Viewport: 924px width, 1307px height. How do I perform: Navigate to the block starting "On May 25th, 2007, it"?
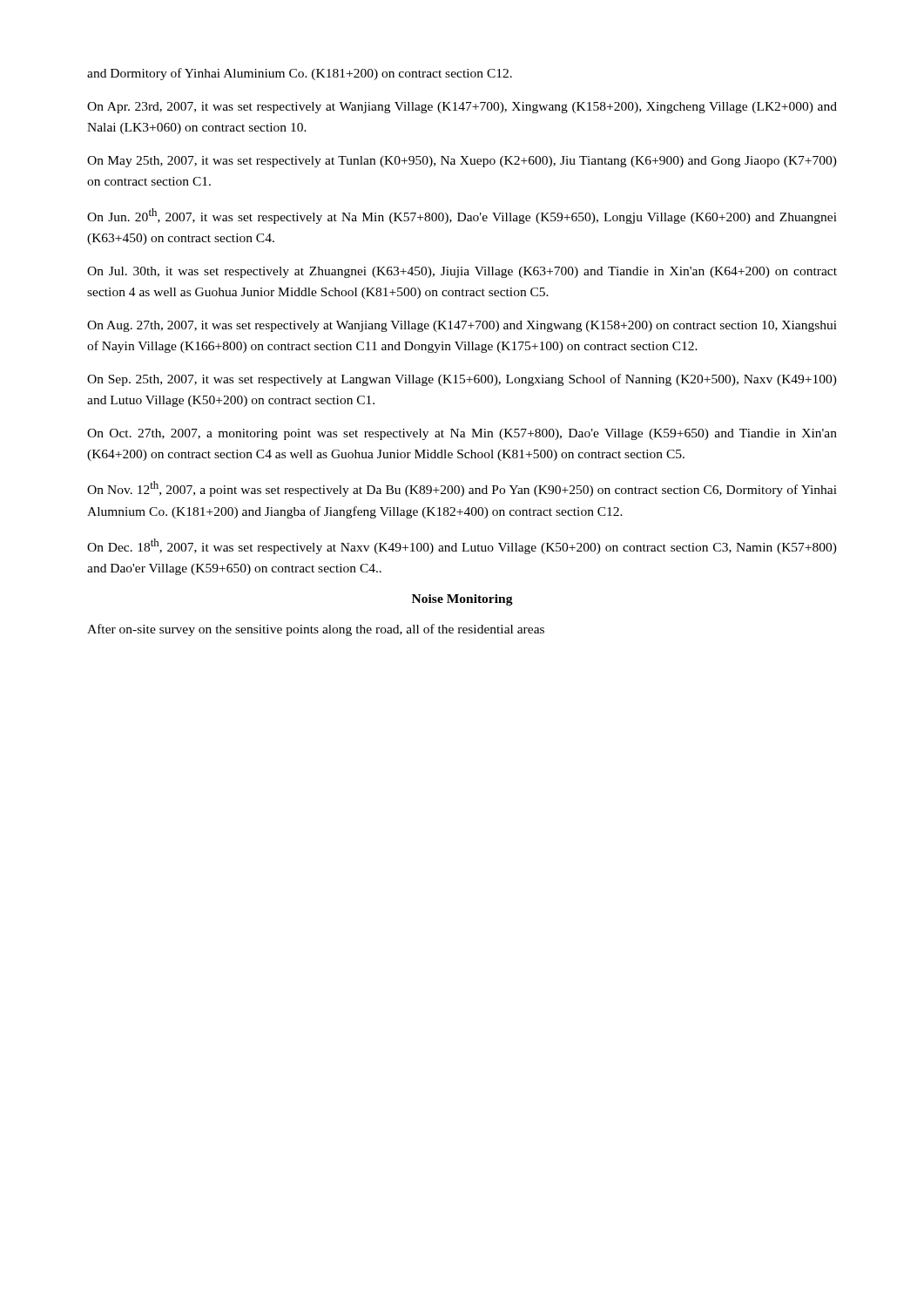click(x=462, y=170)
